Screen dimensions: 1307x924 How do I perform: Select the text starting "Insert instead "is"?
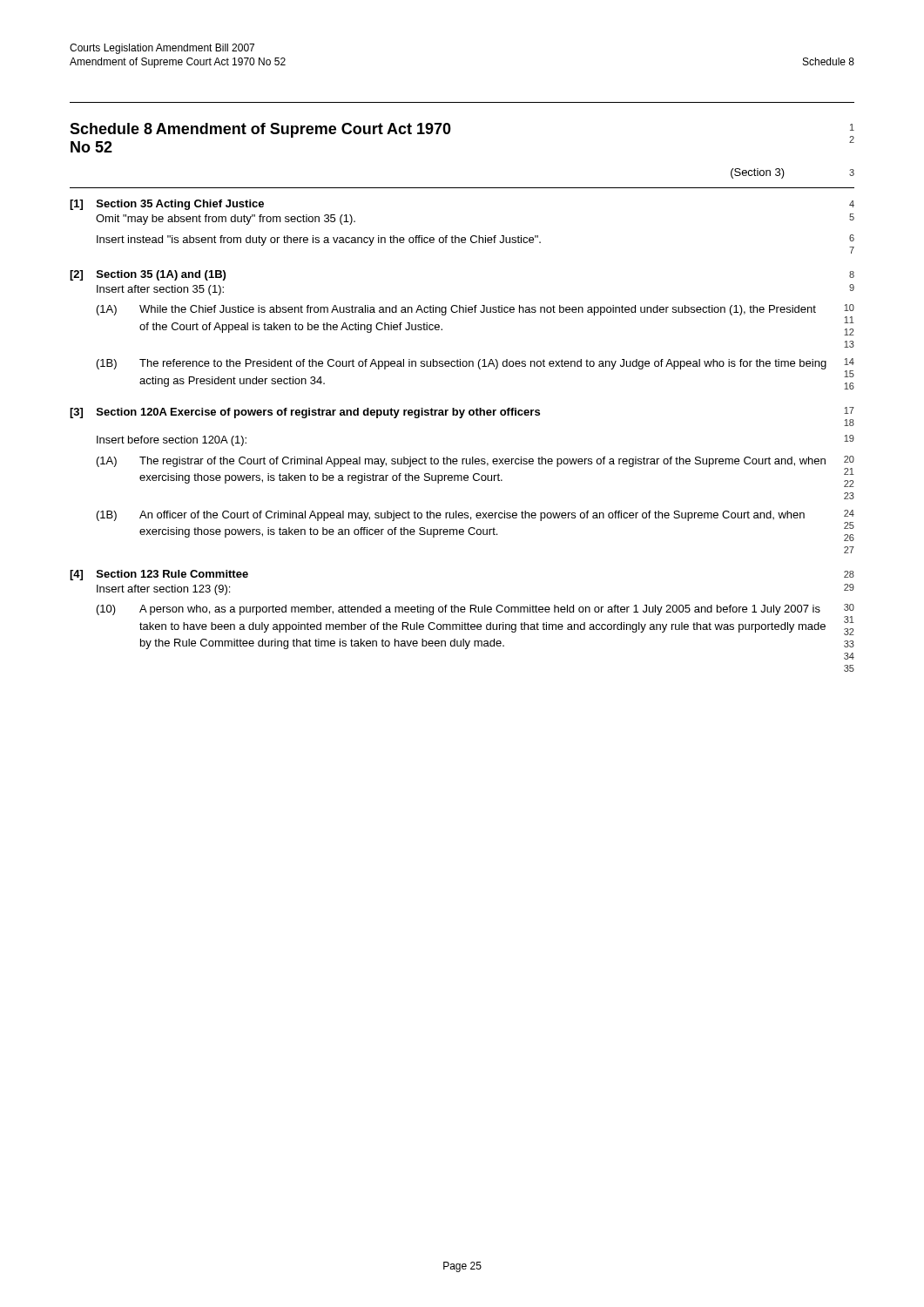(x=319, y=239)
